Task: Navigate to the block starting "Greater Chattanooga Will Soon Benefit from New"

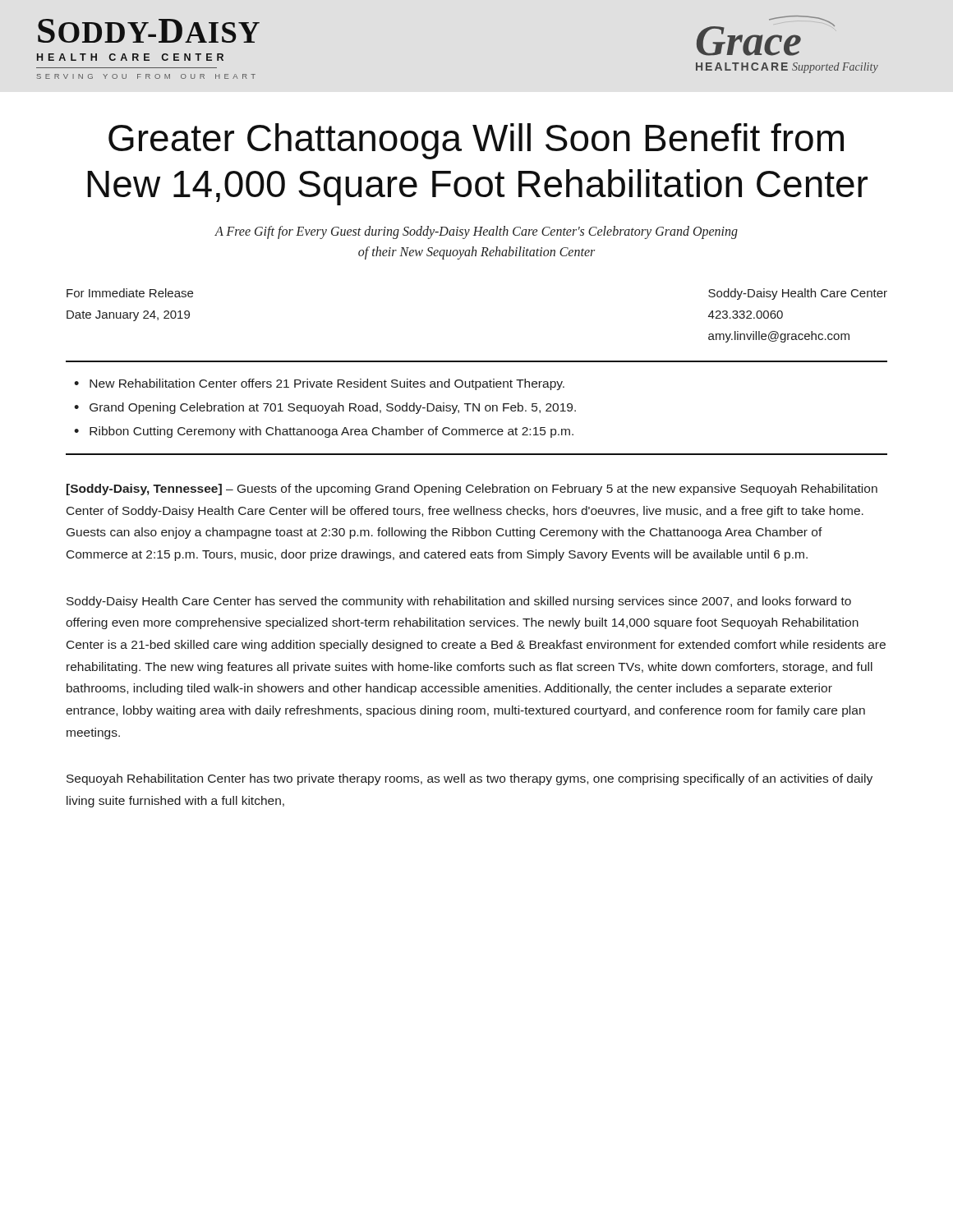Action: (x=476, y=161)
